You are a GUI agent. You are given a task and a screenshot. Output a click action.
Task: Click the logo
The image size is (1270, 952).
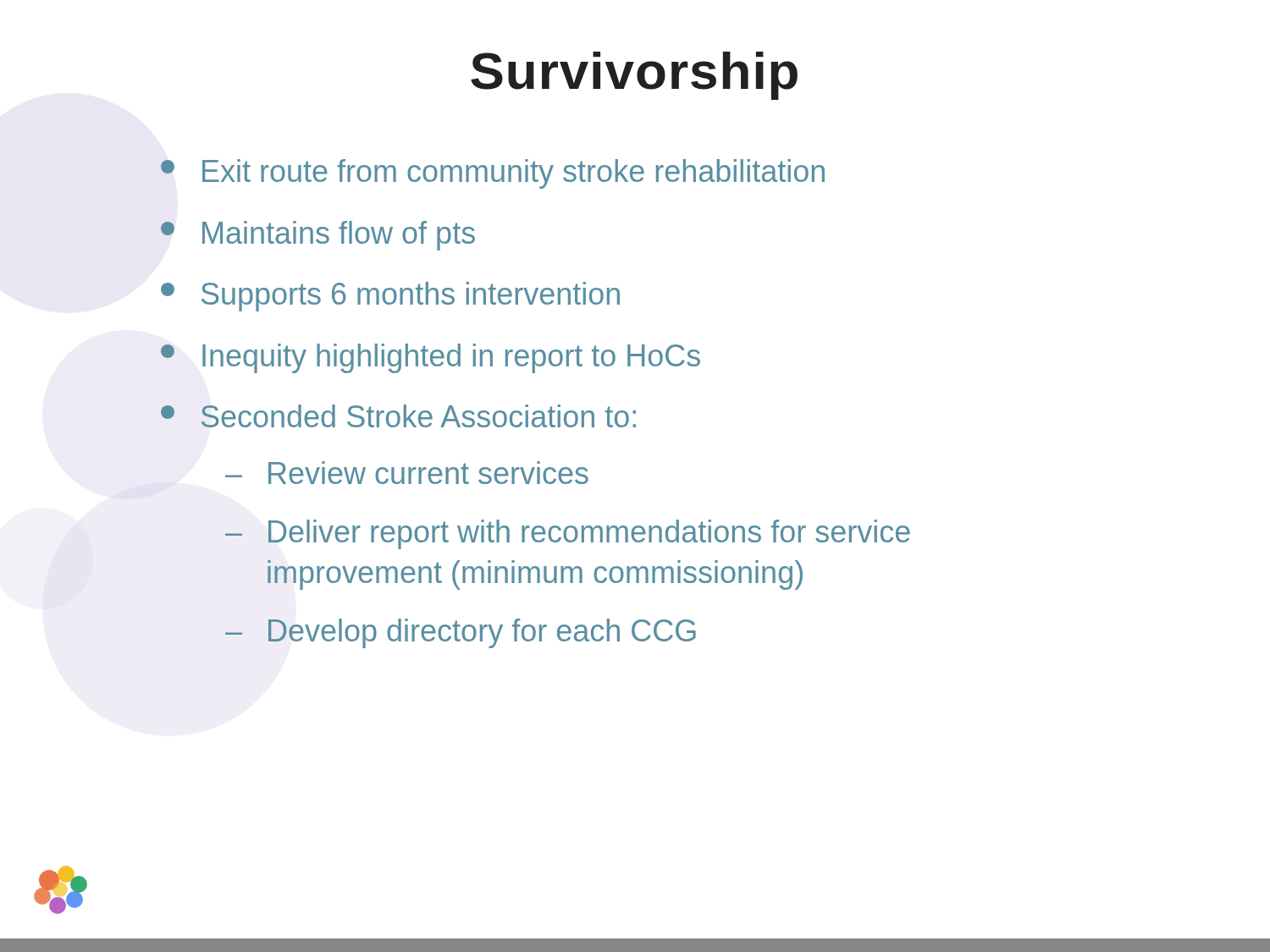(x=62, y=894)
